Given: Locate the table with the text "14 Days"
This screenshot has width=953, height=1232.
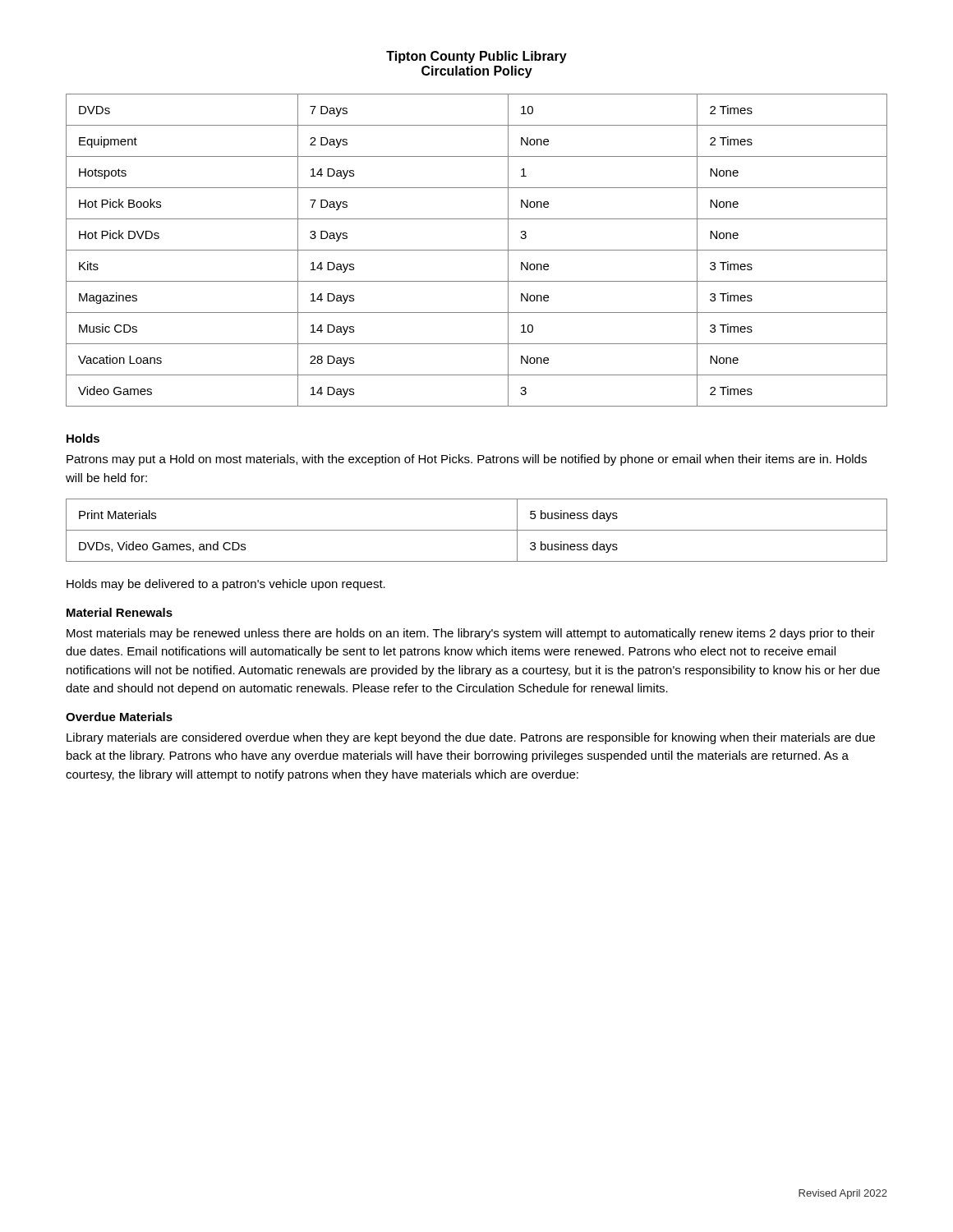Looking at the screenshot, I should (x=476, y=250).
